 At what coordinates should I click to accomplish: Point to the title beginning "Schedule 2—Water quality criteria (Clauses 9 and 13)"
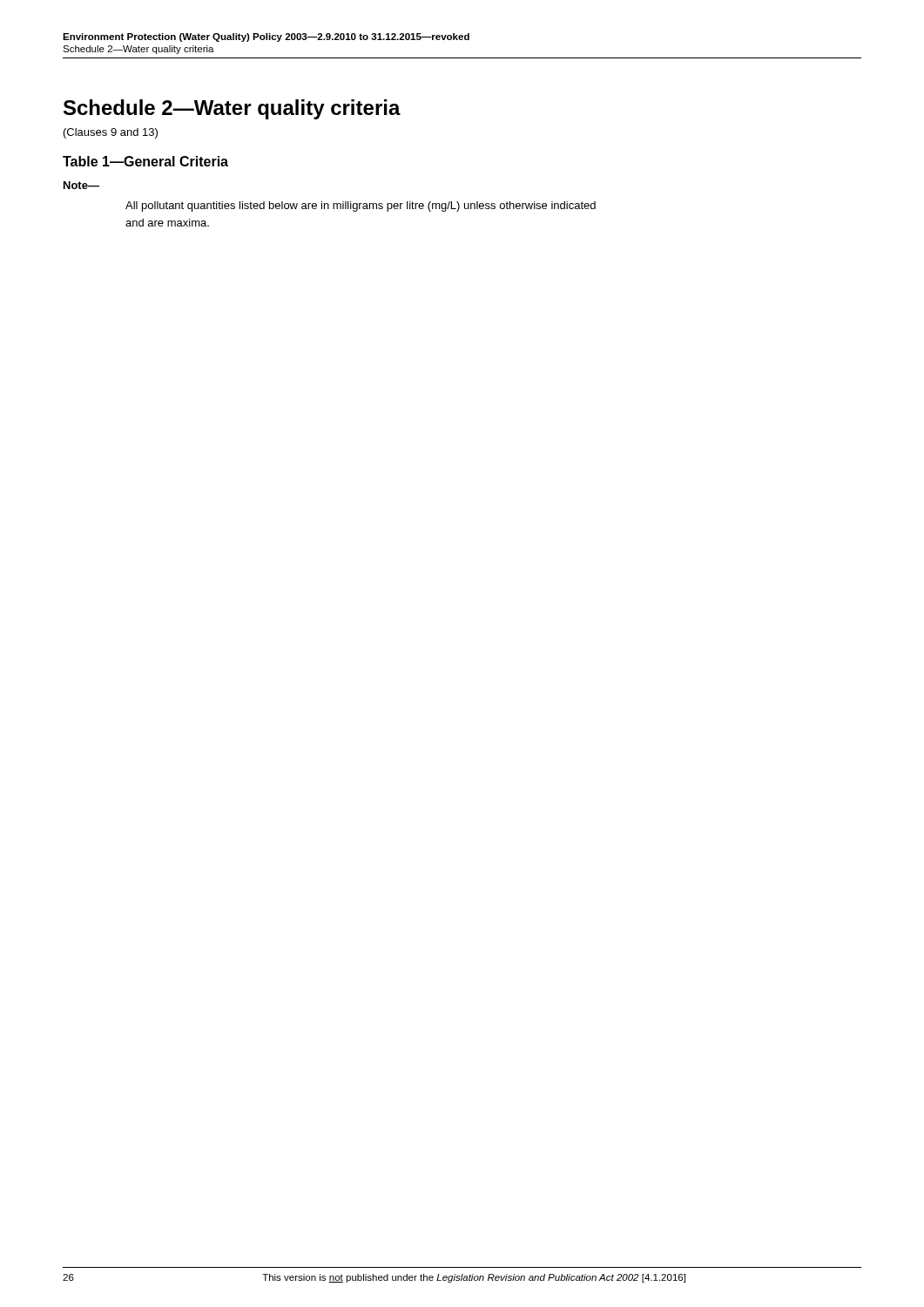pos(232,109)
